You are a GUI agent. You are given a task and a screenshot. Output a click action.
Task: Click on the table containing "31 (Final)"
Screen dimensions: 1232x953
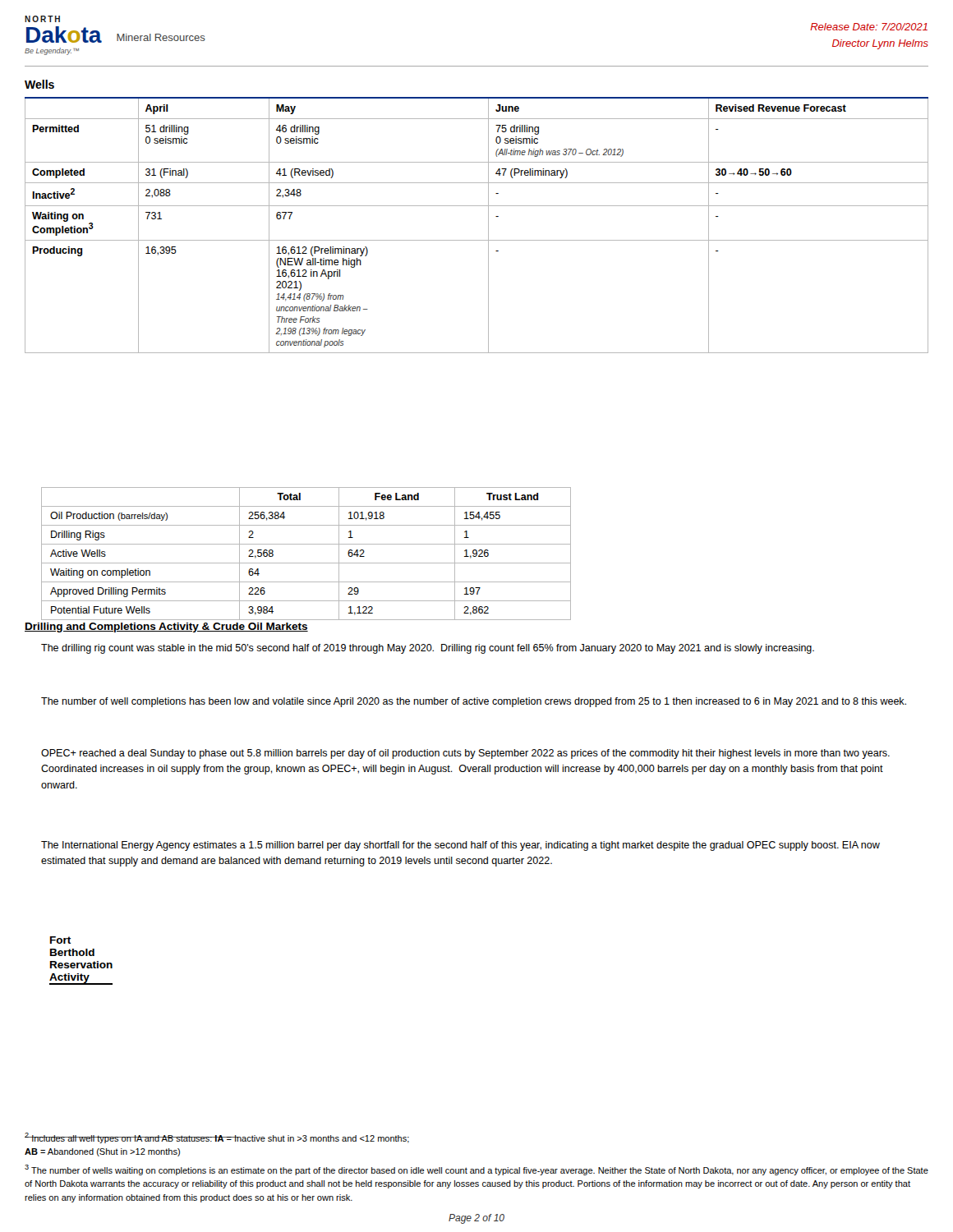coord(476,225)
